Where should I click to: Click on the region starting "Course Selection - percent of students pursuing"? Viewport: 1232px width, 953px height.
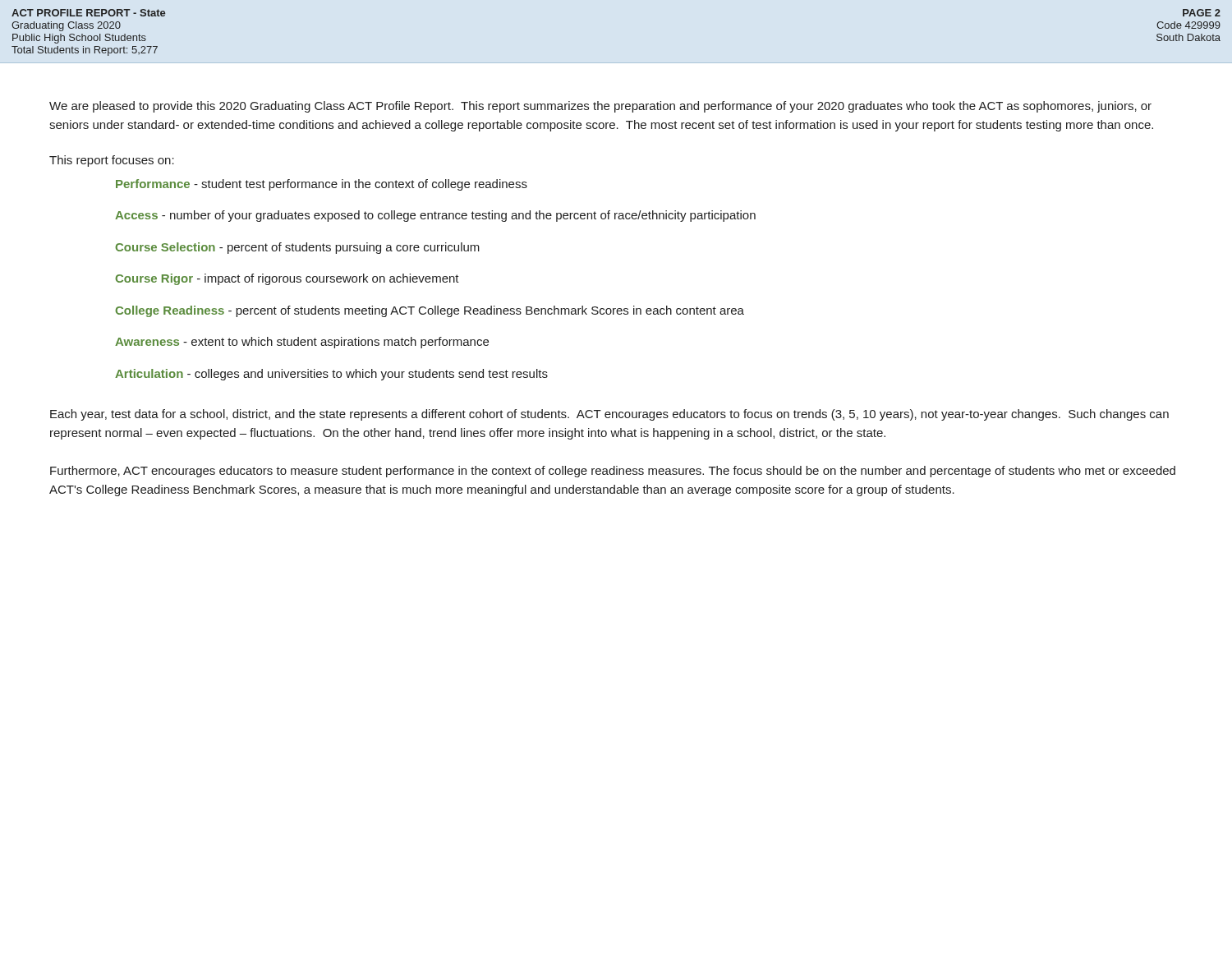coord(297,246)
